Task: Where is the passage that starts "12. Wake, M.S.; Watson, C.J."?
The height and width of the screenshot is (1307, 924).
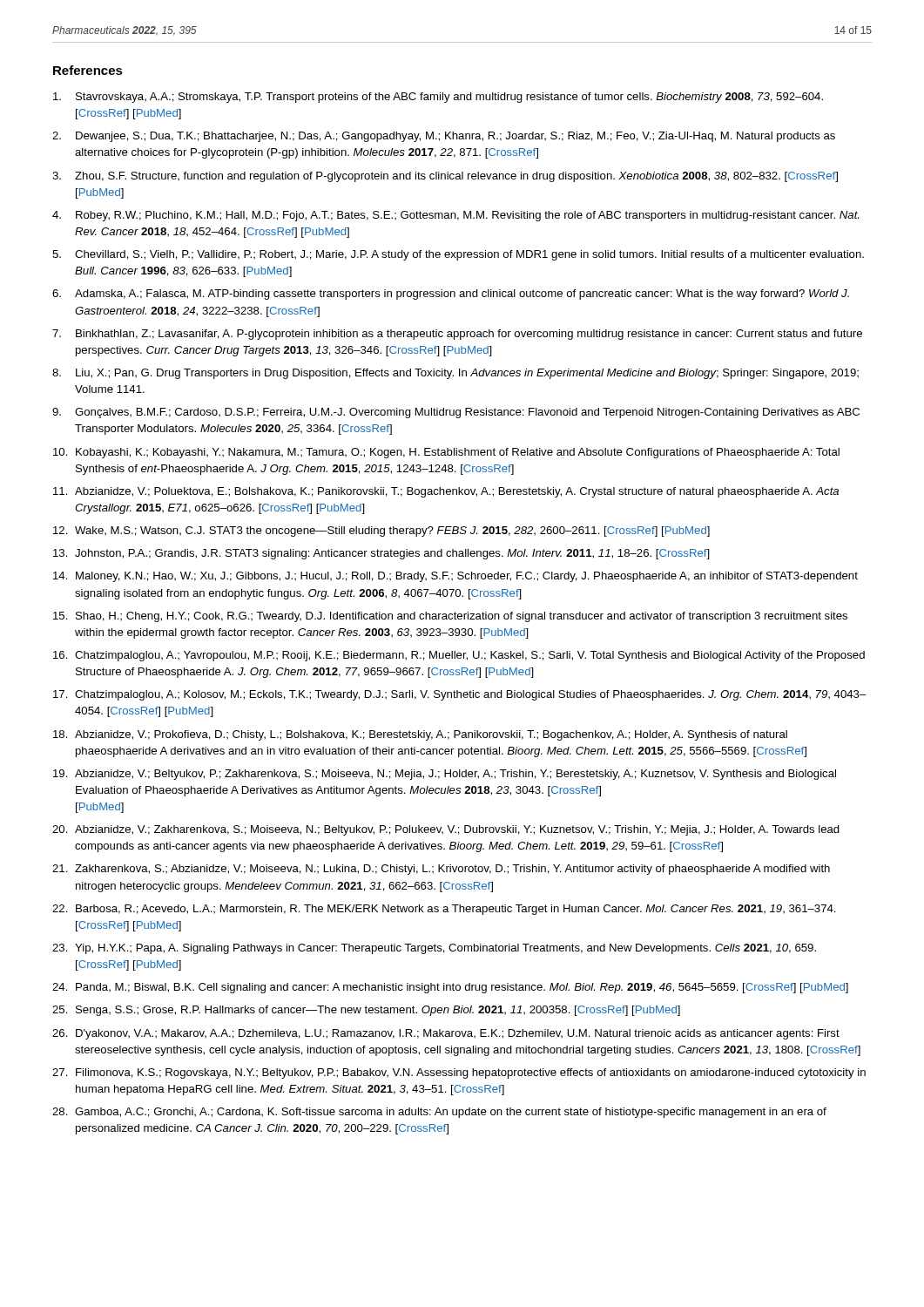Action: [462, 530]
